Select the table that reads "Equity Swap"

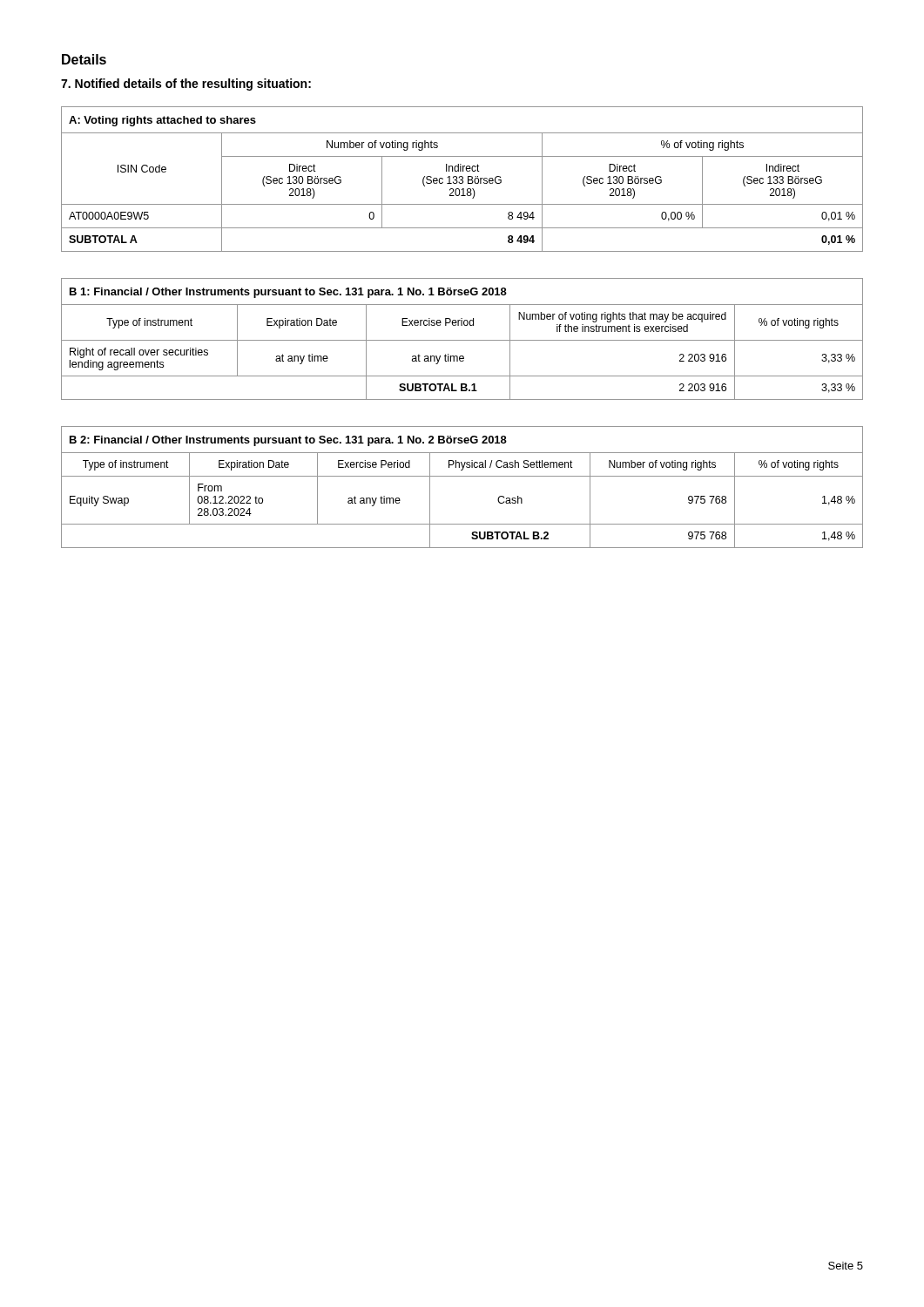point(462,487)
